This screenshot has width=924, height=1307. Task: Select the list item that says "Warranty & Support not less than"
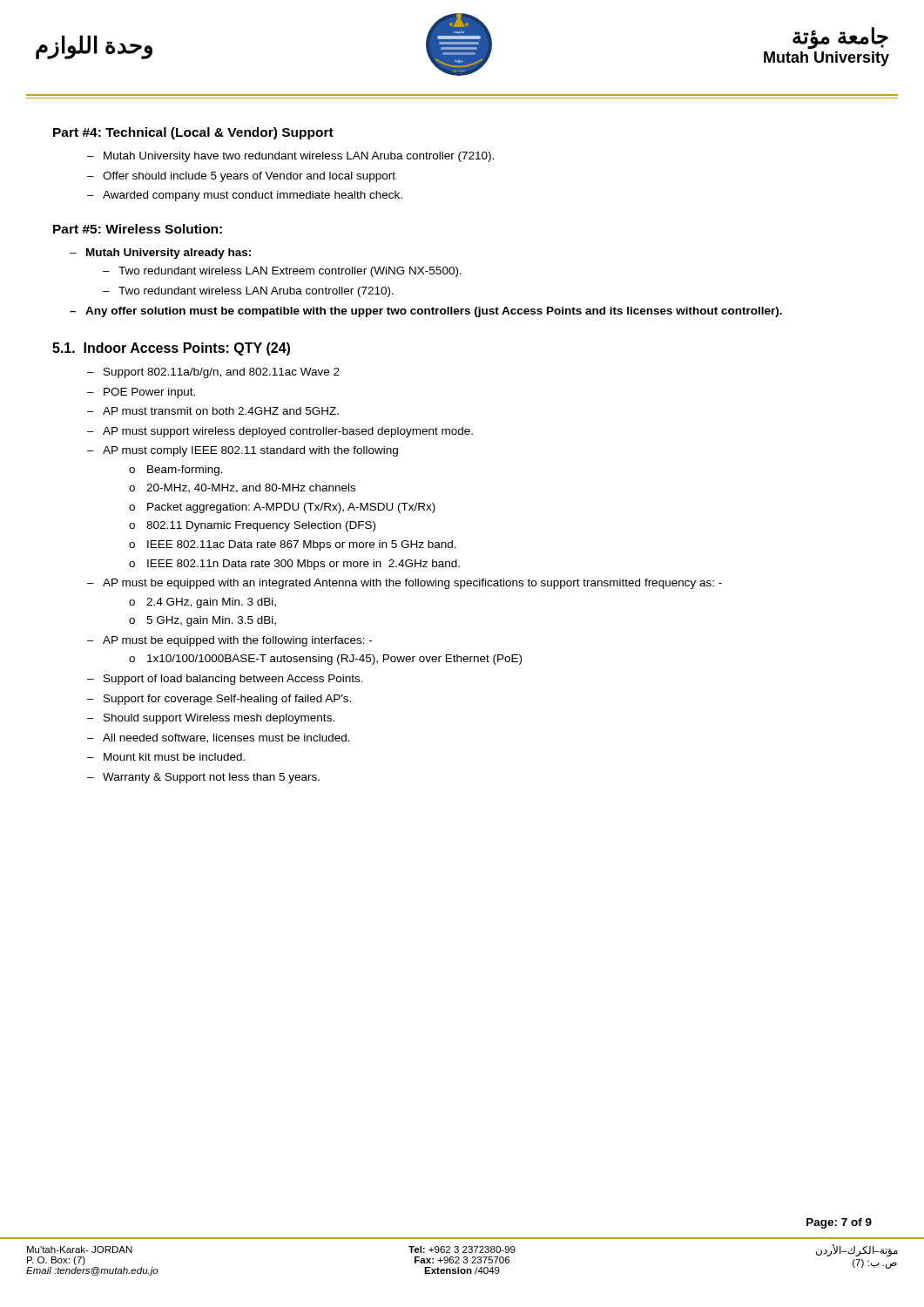[212, 777]
